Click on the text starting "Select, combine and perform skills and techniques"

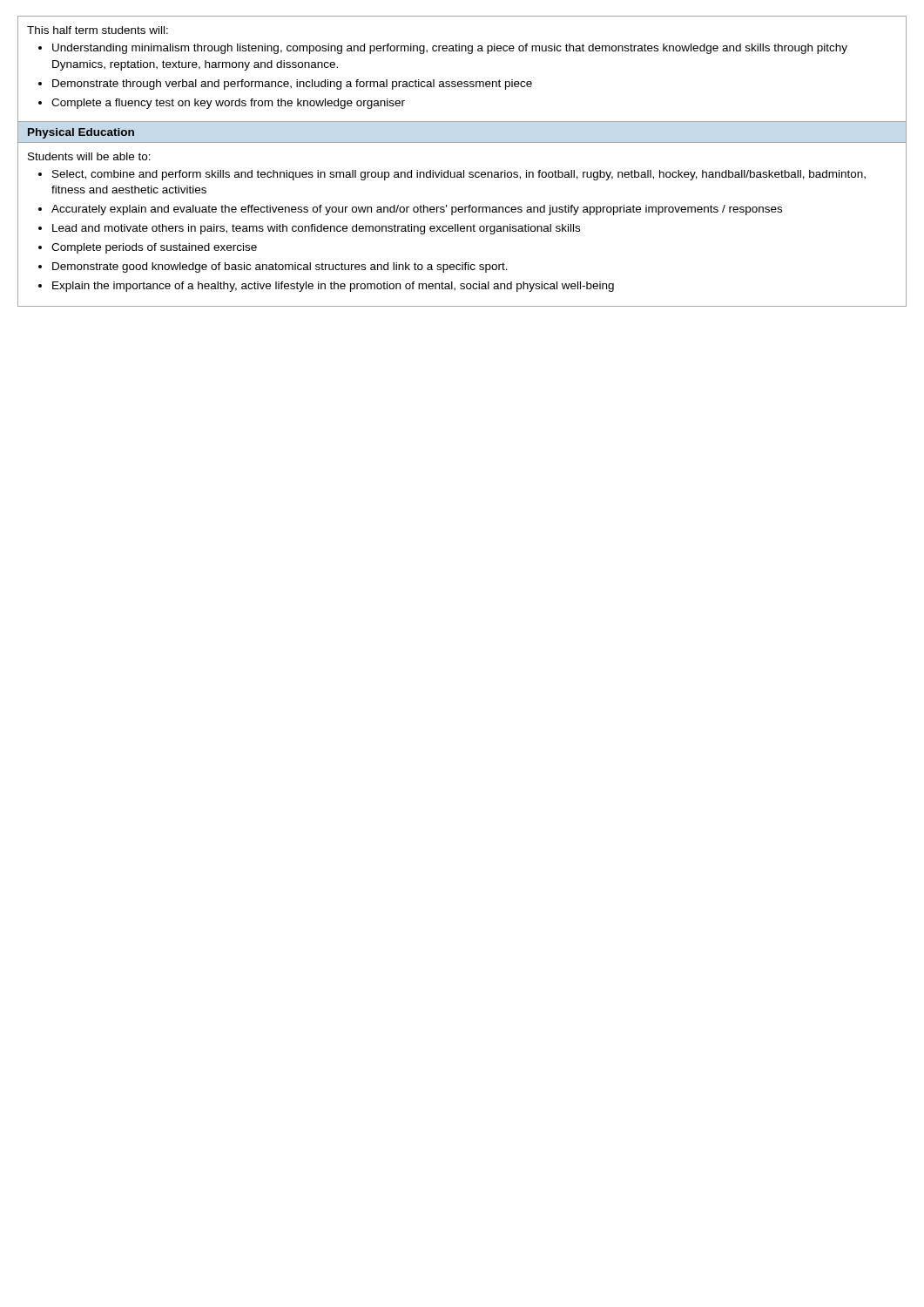459,182
